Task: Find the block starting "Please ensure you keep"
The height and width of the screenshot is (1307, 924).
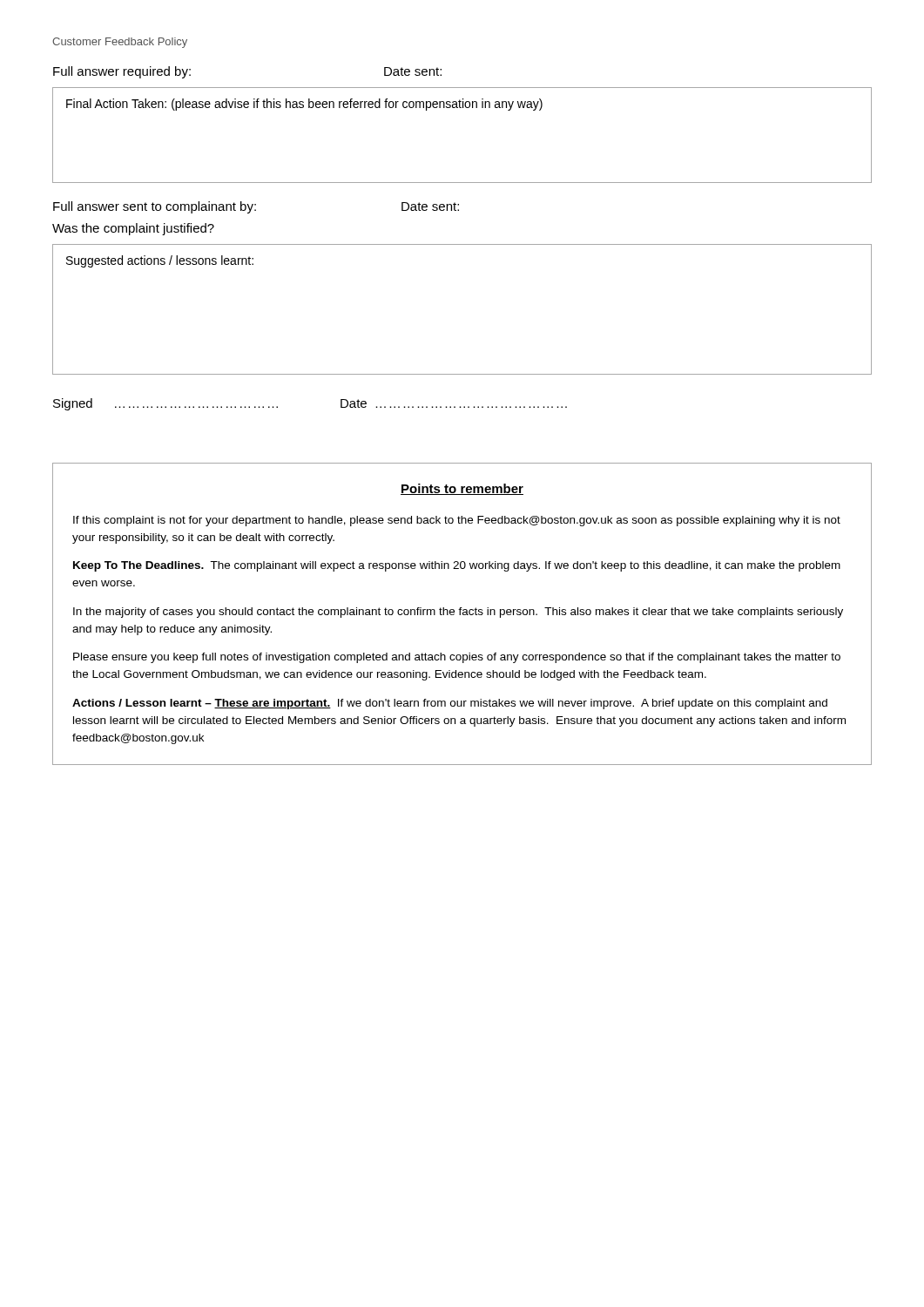Action: click(x=457, y=665)
